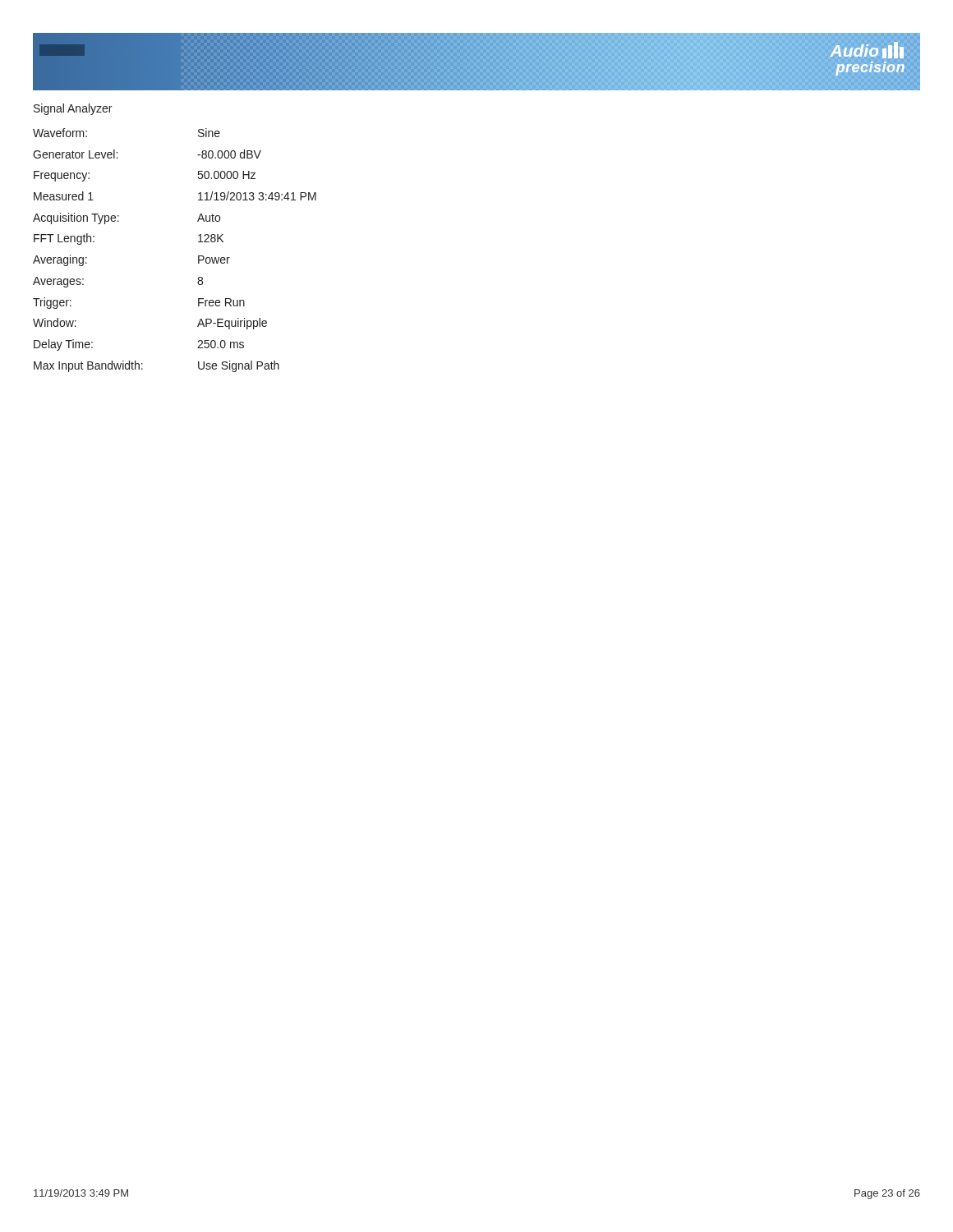Select the section header with the text "Signal Analyzer"
Image resolution: width=953 pixels, height=1232 pixels.
[x=73, y=108]
